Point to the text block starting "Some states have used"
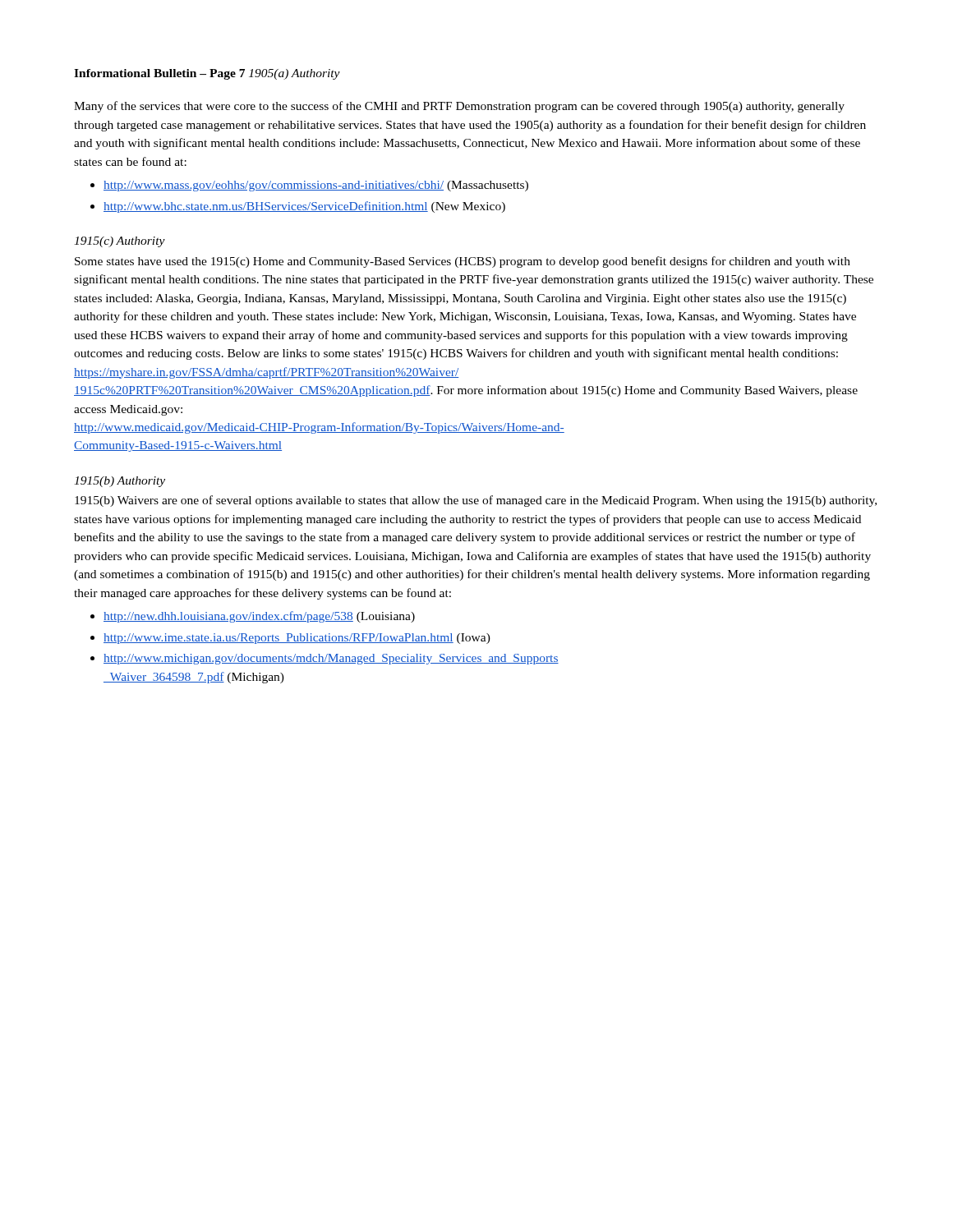Viewport: 953px width, 1232px height. [474, 353]
